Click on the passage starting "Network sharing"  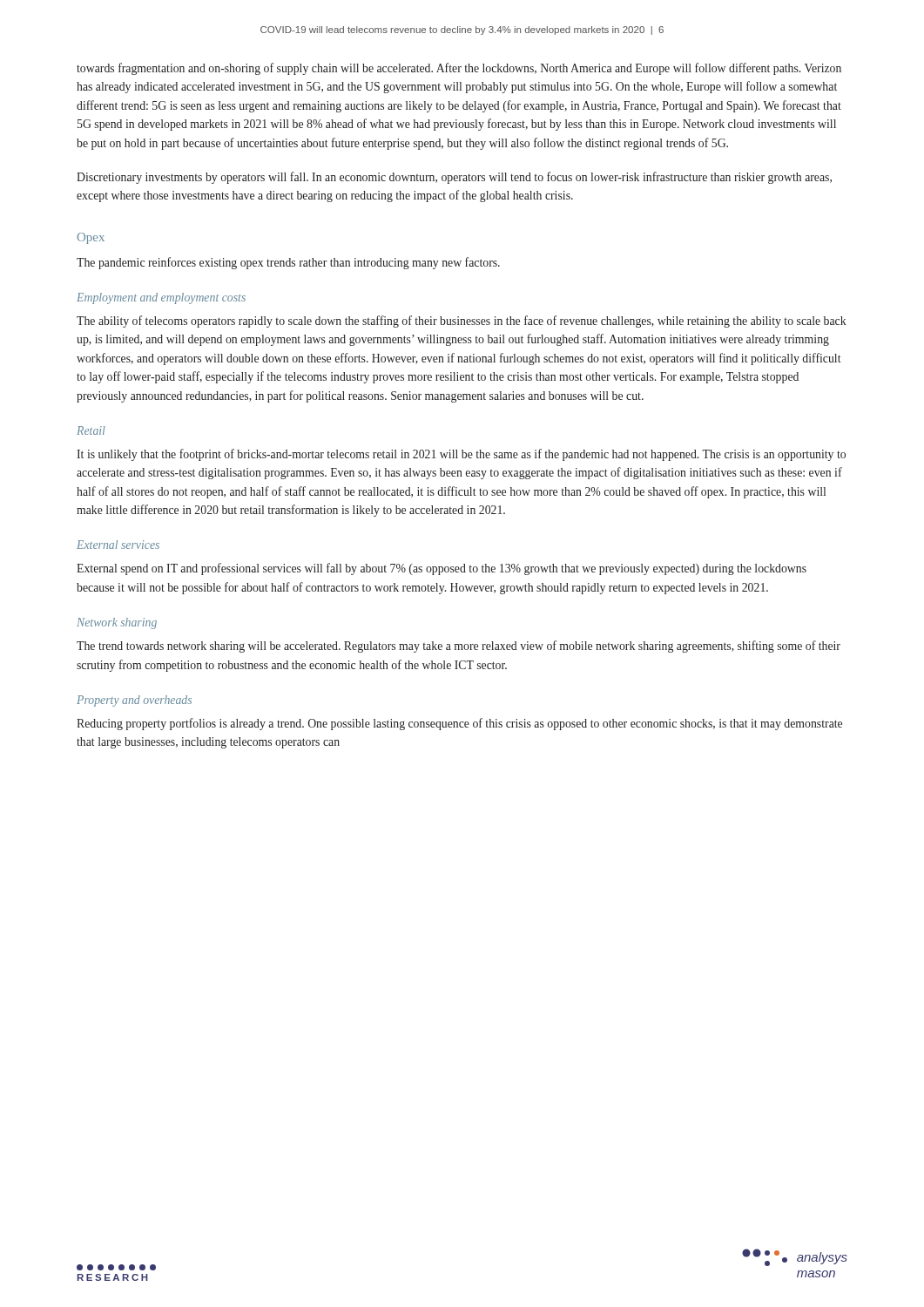(x=117, y=623)
